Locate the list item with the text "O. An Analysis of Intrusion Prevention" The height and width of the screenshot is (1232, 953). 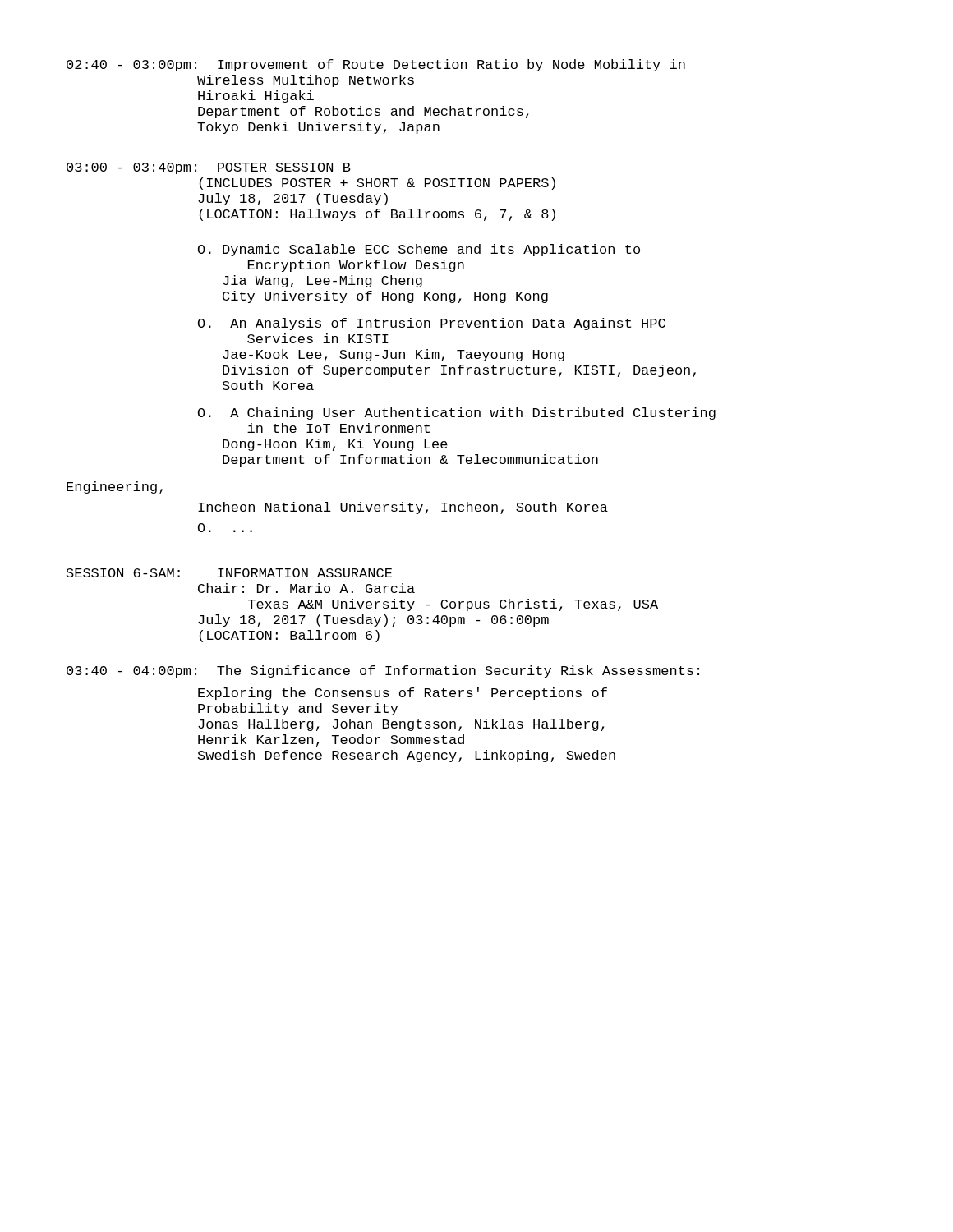(x=476, y=355)
